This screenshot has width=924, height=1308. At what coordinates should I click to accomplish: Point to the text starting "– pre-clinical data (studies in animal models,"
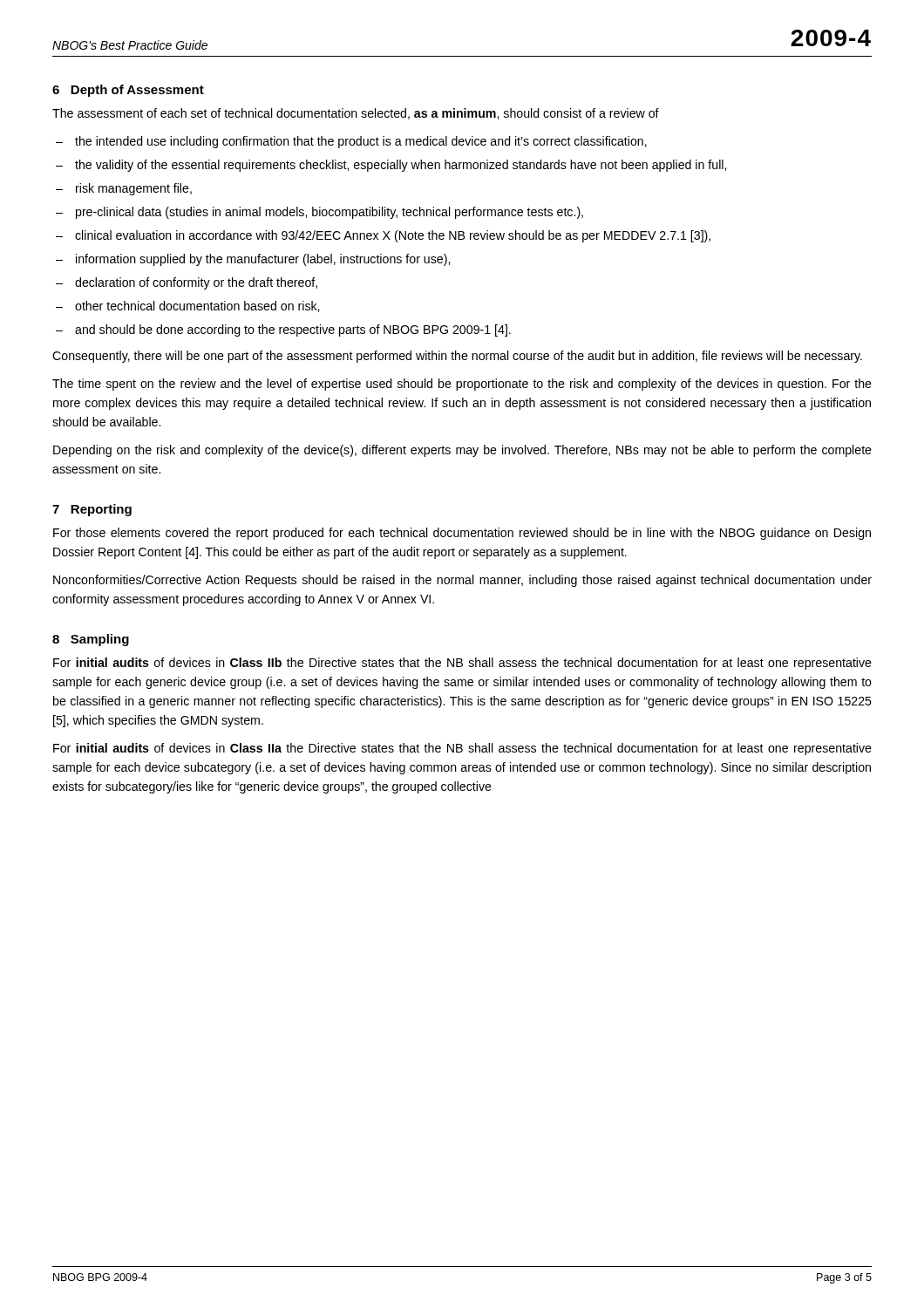point(462,212)
